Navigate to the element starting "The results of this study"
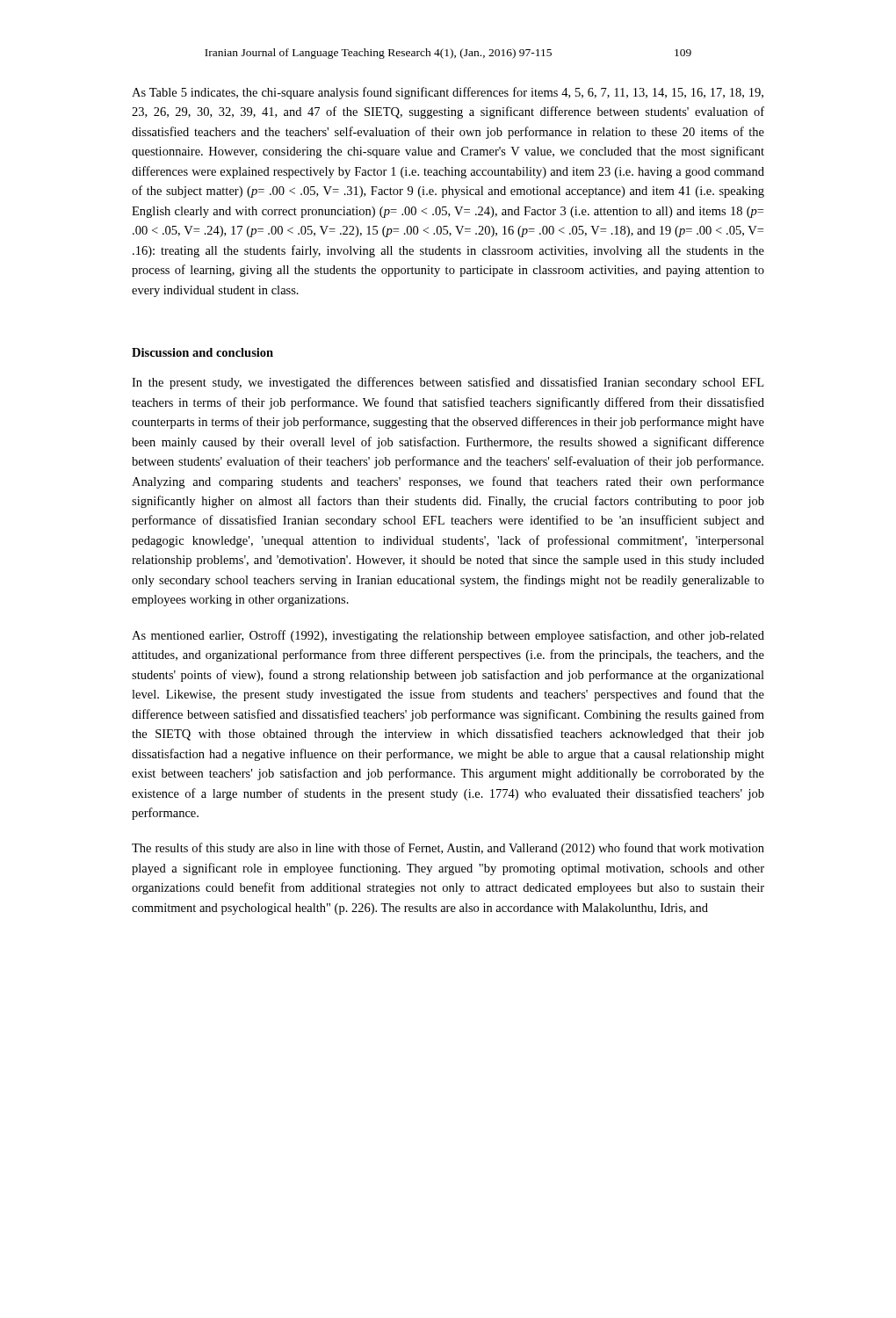This screenshot has width=896, height=1318. [x=448, y=878]
